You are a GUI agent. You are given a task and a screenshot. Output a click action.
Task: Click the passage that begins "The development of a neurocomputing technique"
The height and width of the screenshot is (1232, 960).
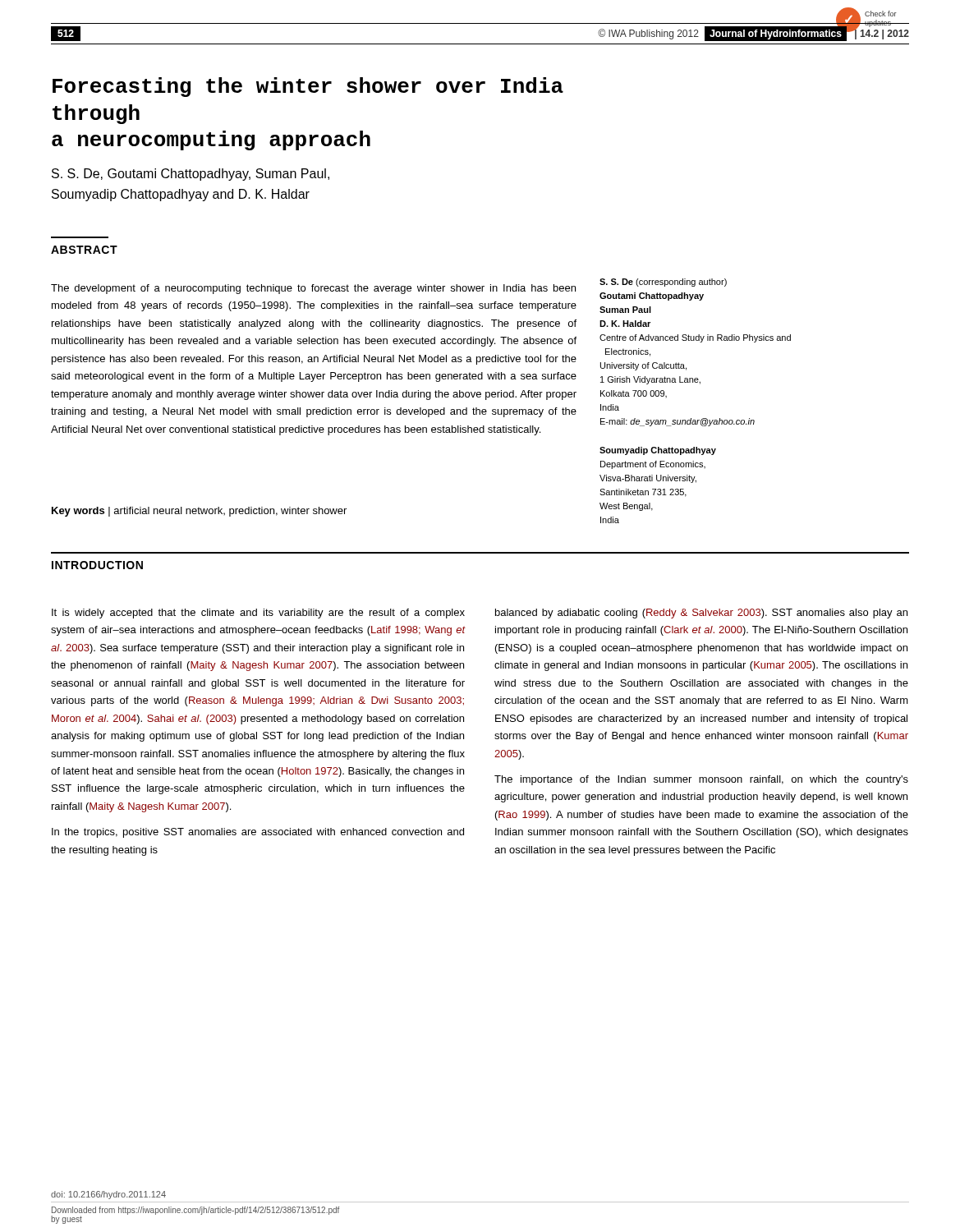click(314, 358)
